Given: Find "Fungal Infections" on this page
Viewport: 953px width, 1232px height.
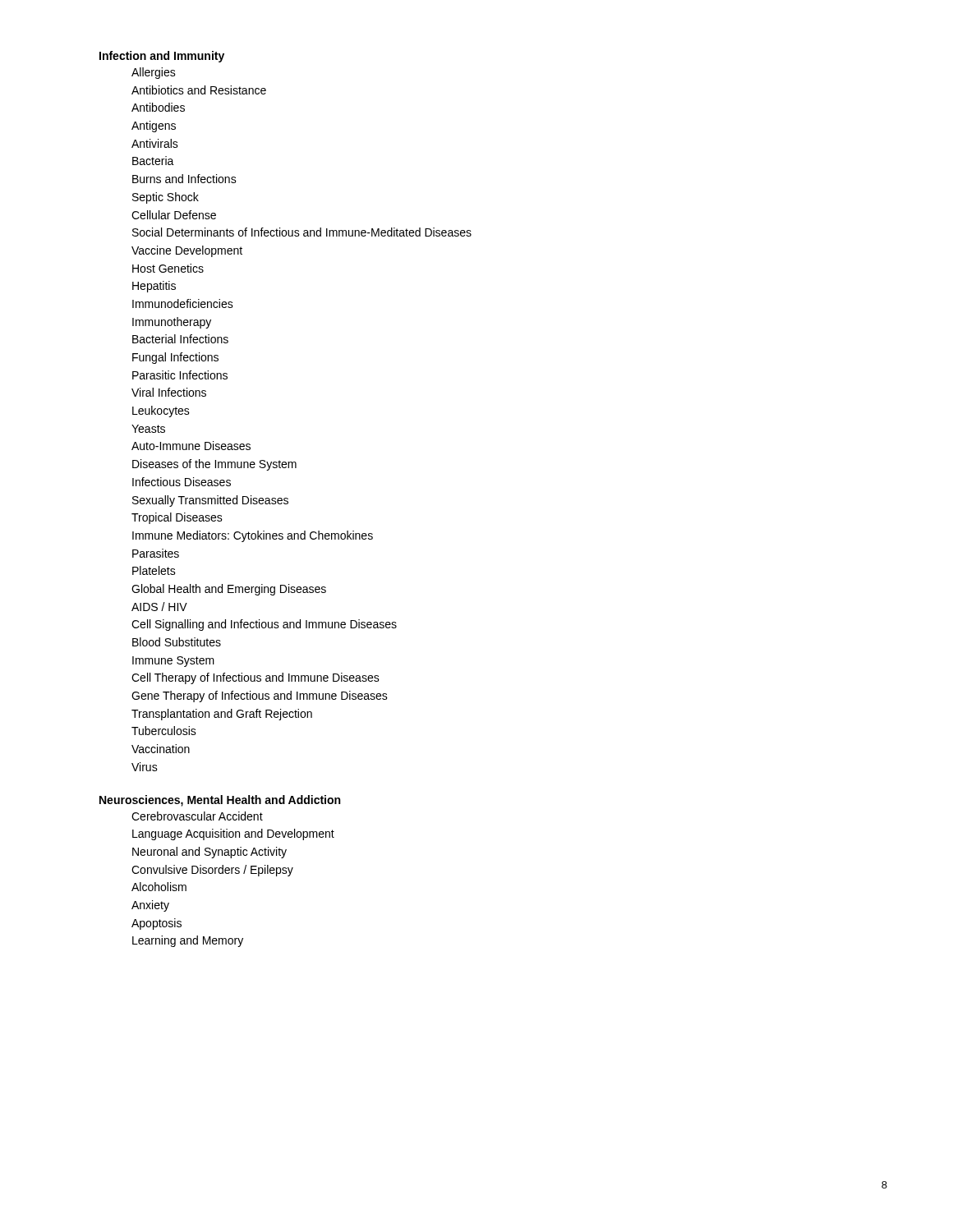Looking at the screenshot, I should [175, 357].
